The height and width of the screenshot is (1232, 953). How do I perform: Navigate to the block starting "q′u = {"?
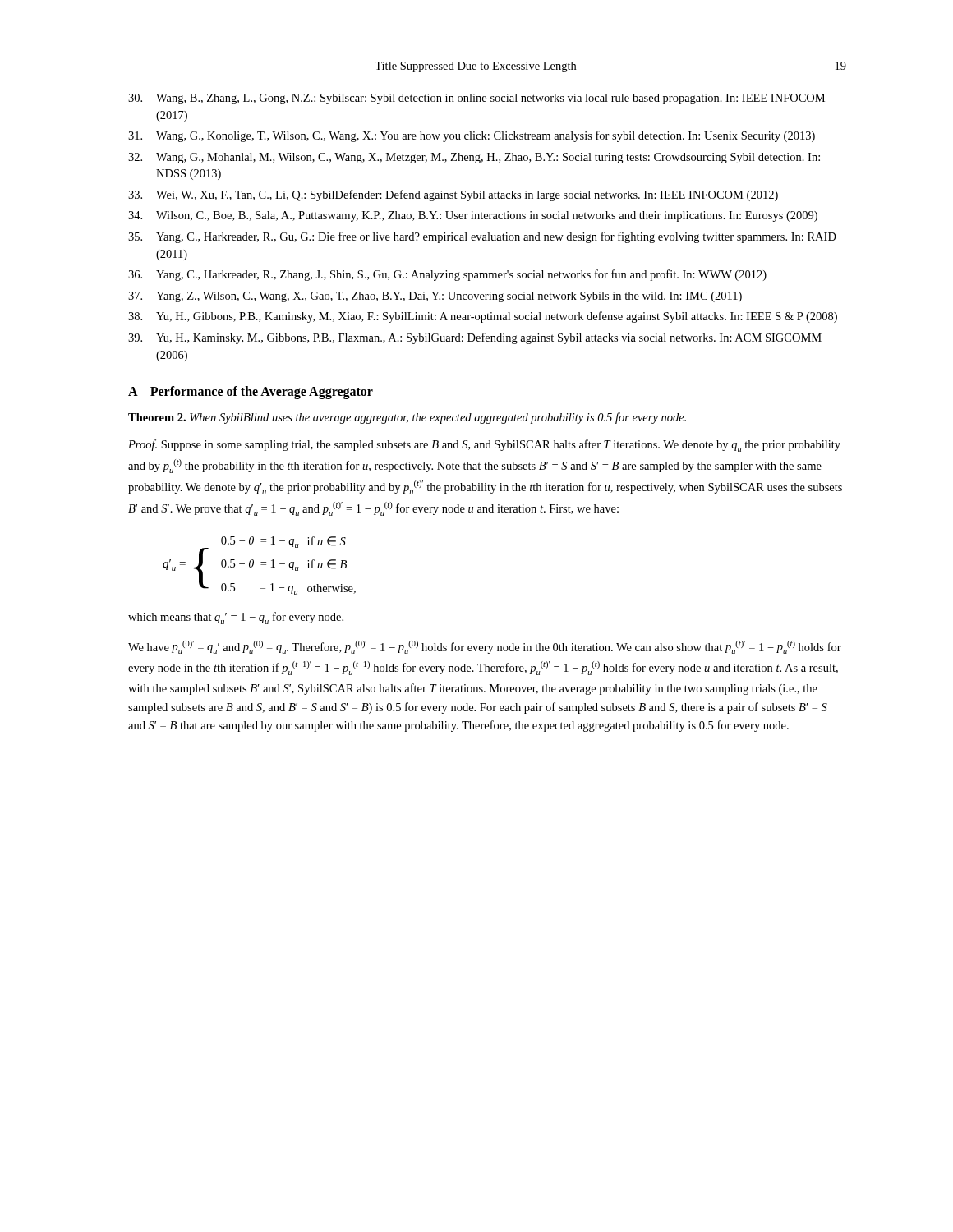[263, 565]
